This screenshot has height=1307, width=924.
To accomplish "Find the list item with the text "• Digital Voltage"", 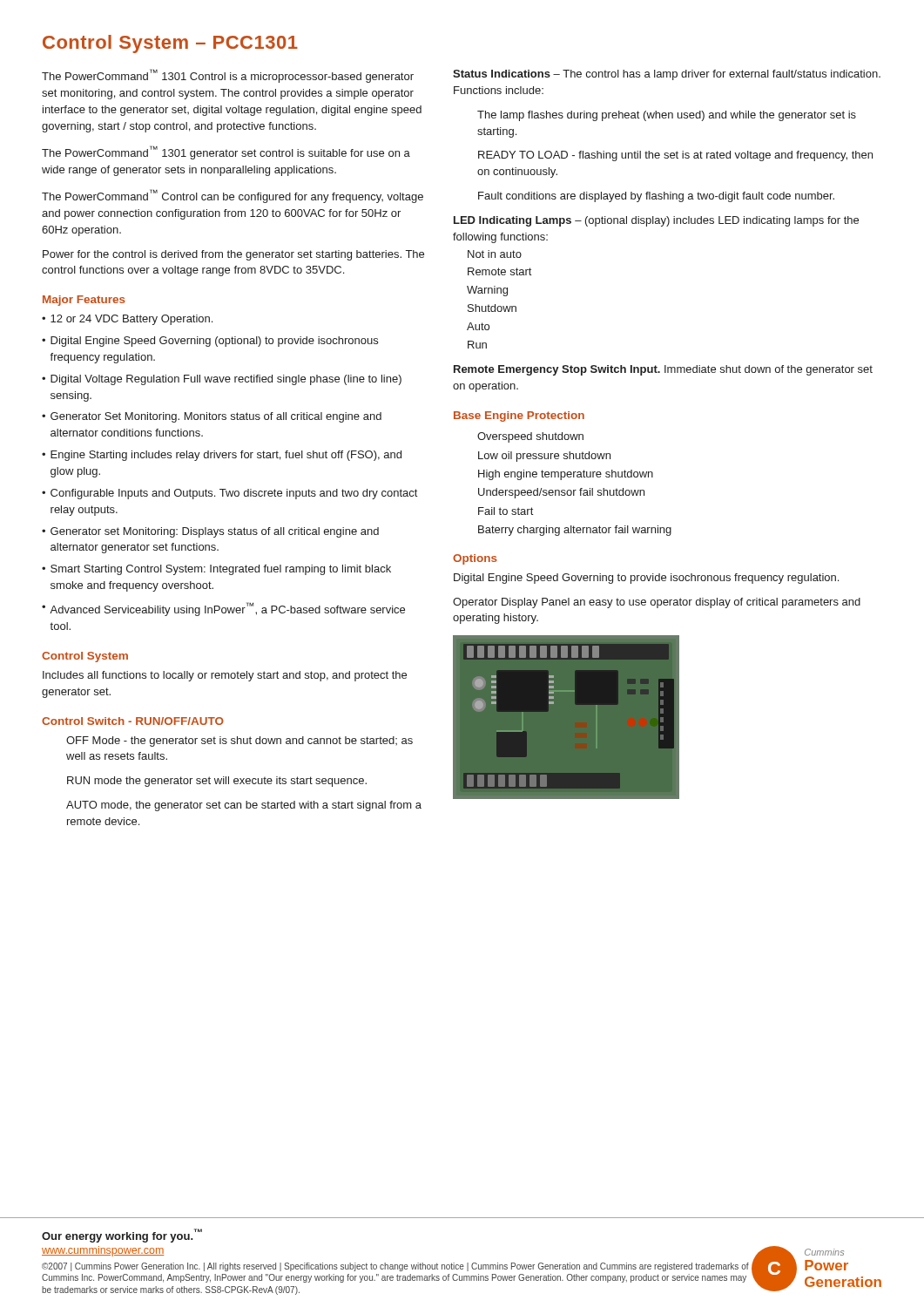I will tap(233, 387).
